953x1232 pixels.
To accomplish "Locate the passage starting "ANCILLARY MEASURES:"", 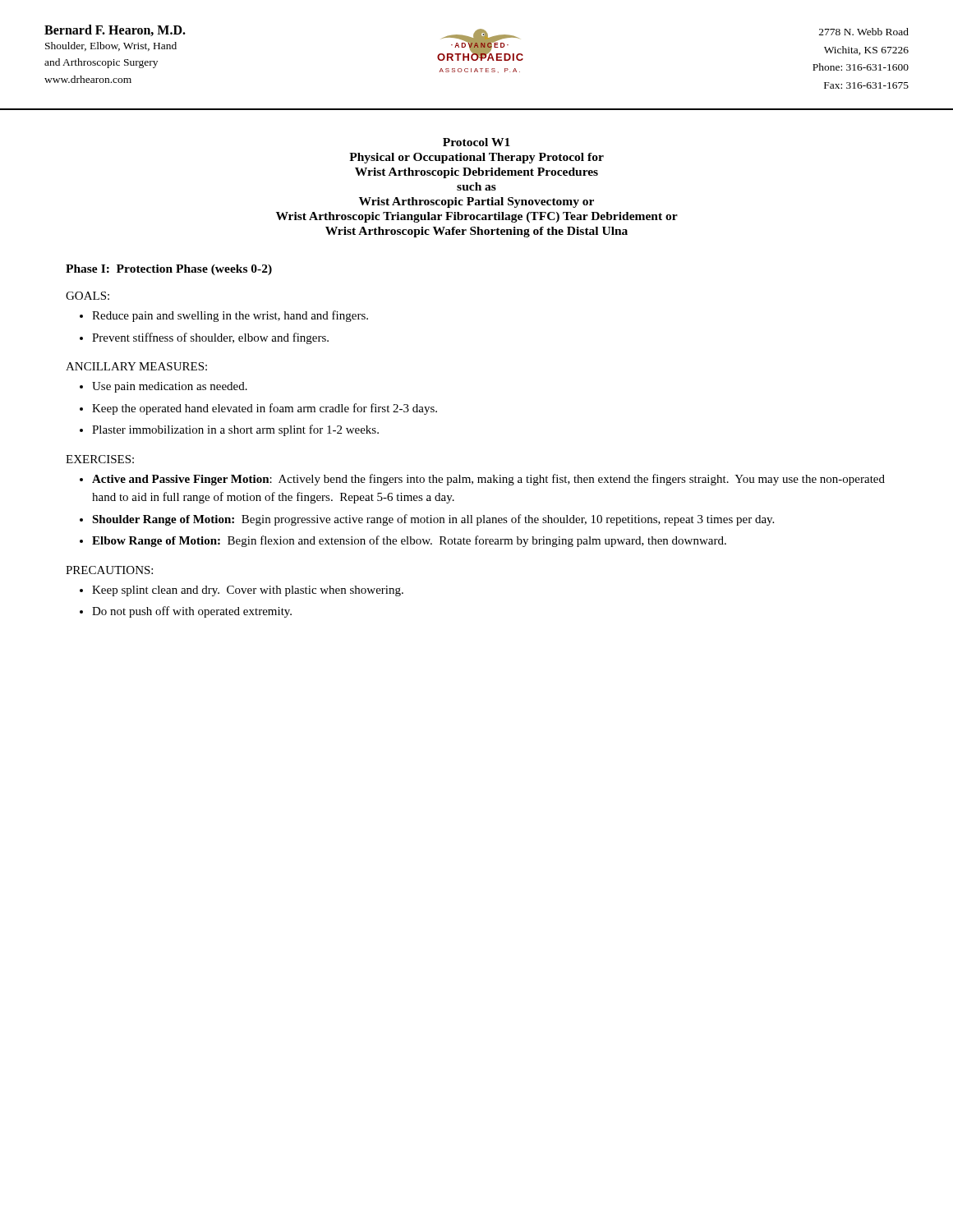I will click(x=137, y=367).
